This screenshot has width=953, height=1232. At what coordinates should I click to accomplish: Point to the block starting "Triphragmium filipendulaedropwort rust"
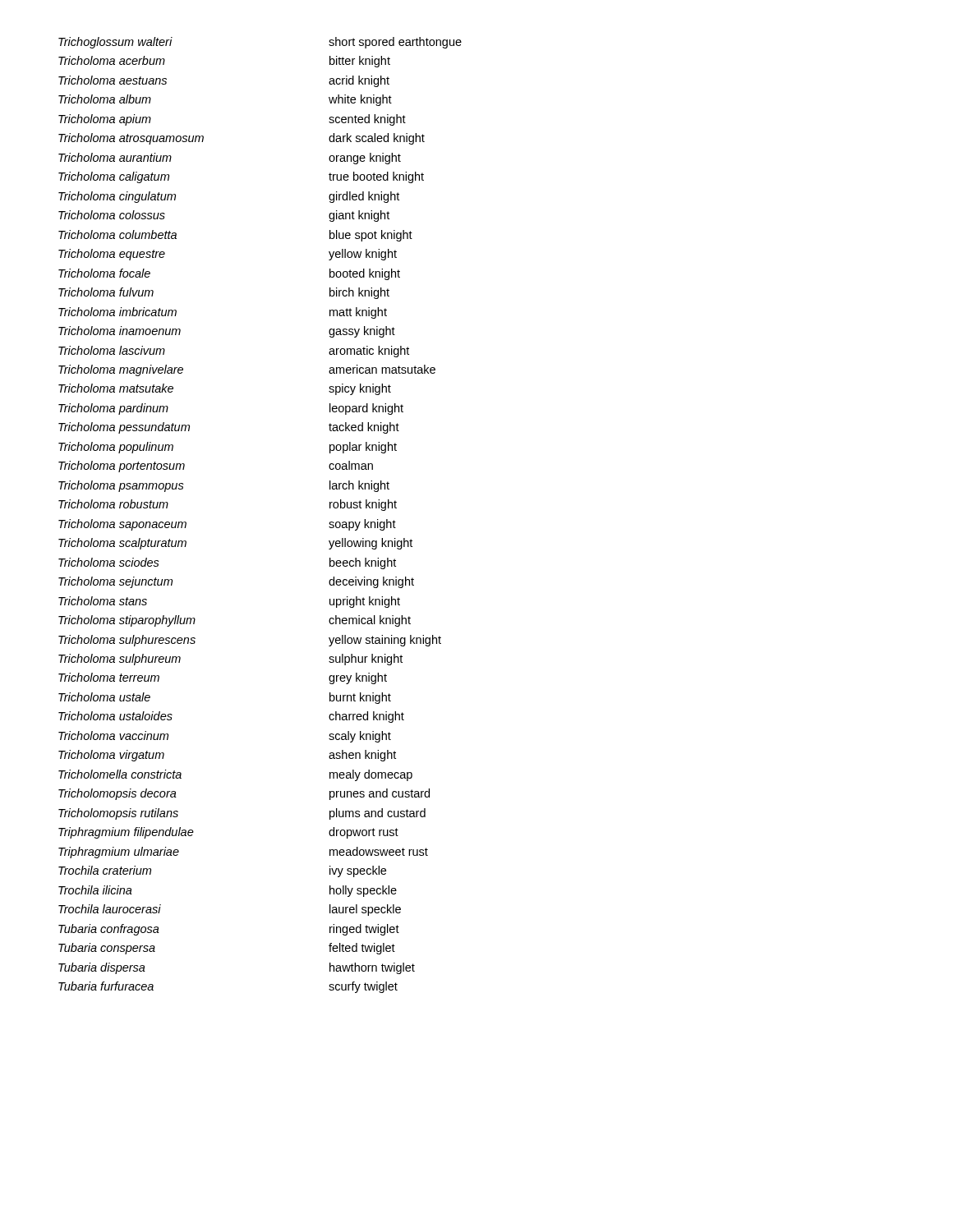(x=156, y=832)
